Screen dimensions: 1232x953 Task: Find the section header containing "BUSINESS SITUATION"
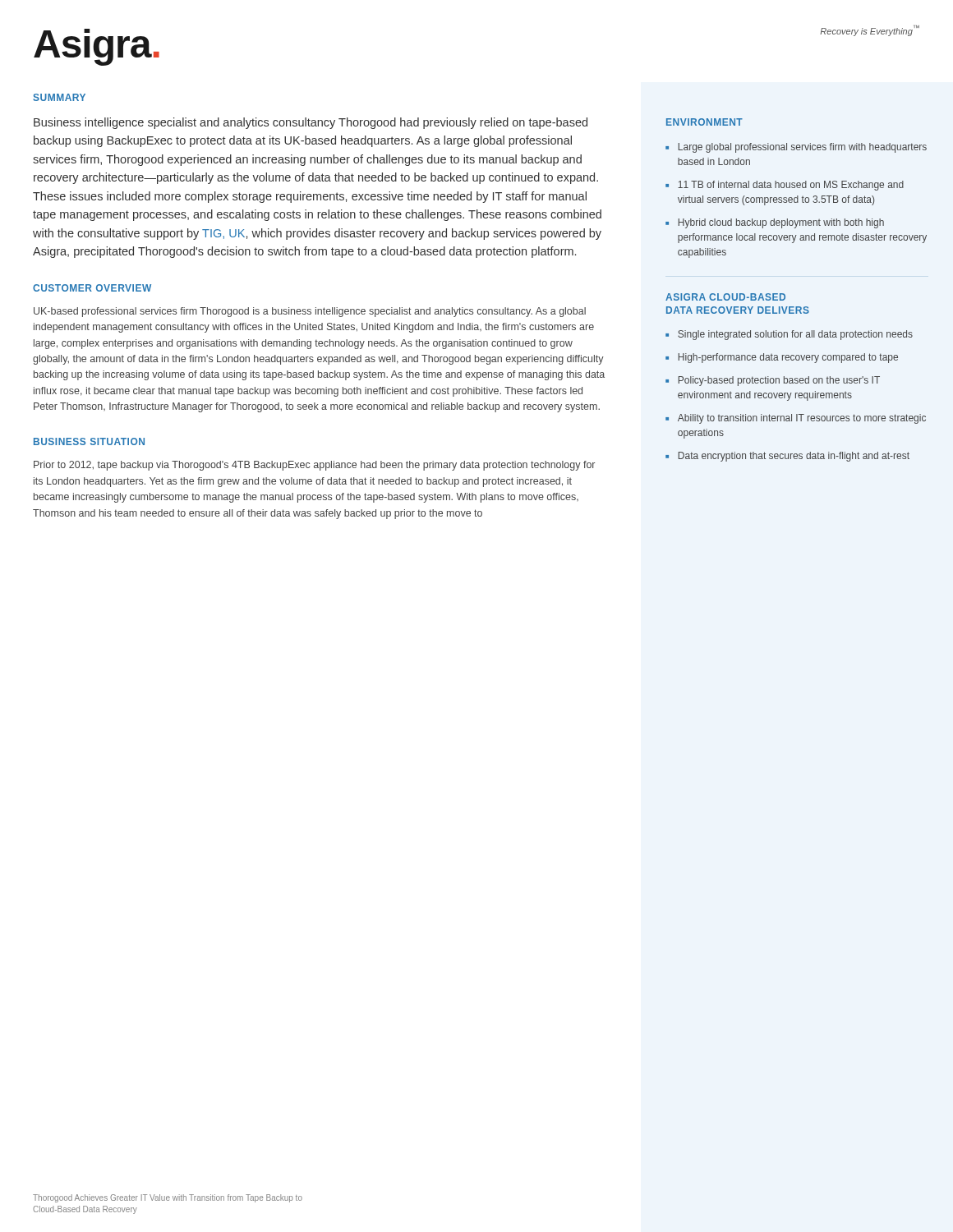click(89, 442)
